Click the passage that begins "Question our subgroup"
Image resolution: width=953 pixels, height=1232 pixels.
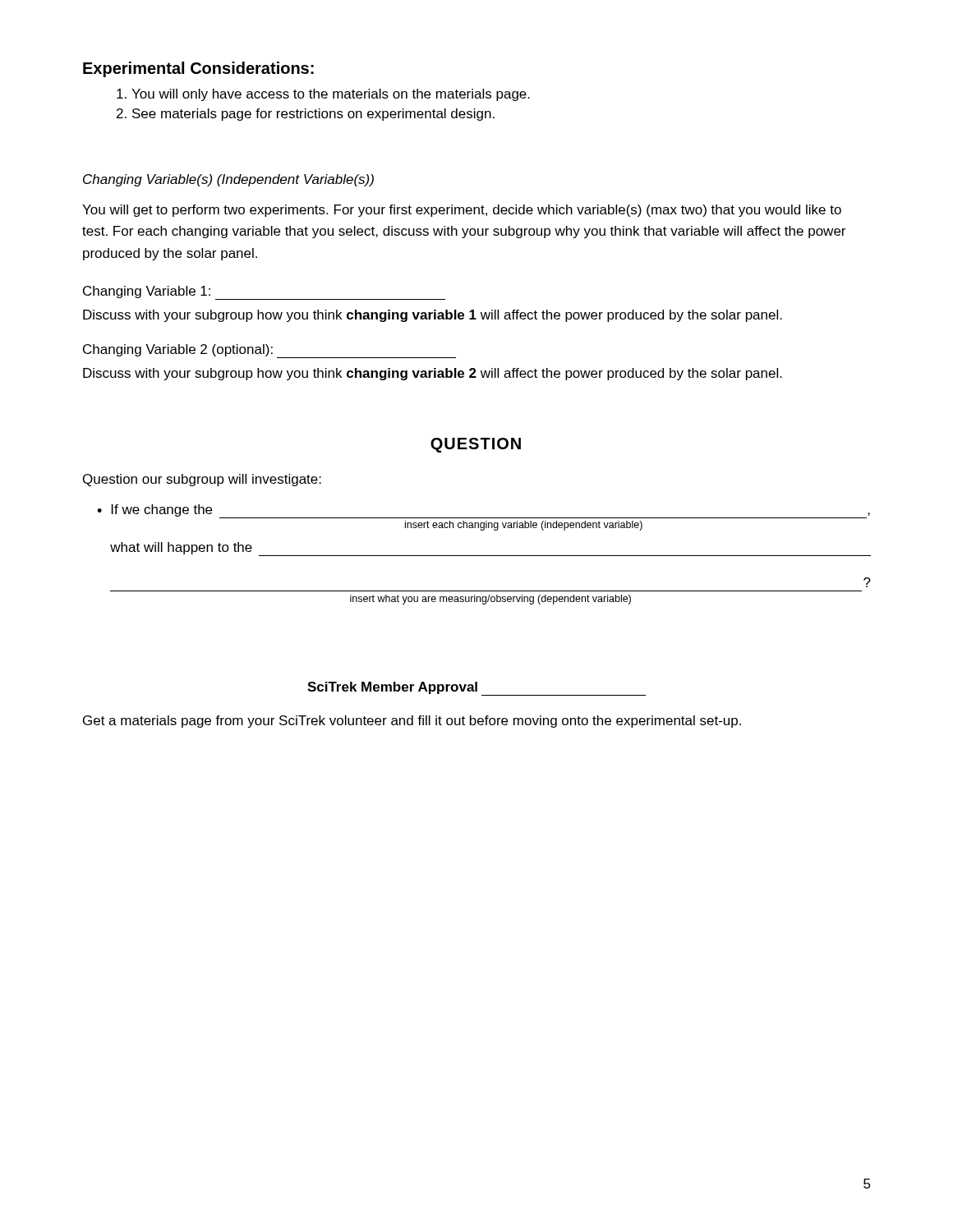[x=202, y=479]
